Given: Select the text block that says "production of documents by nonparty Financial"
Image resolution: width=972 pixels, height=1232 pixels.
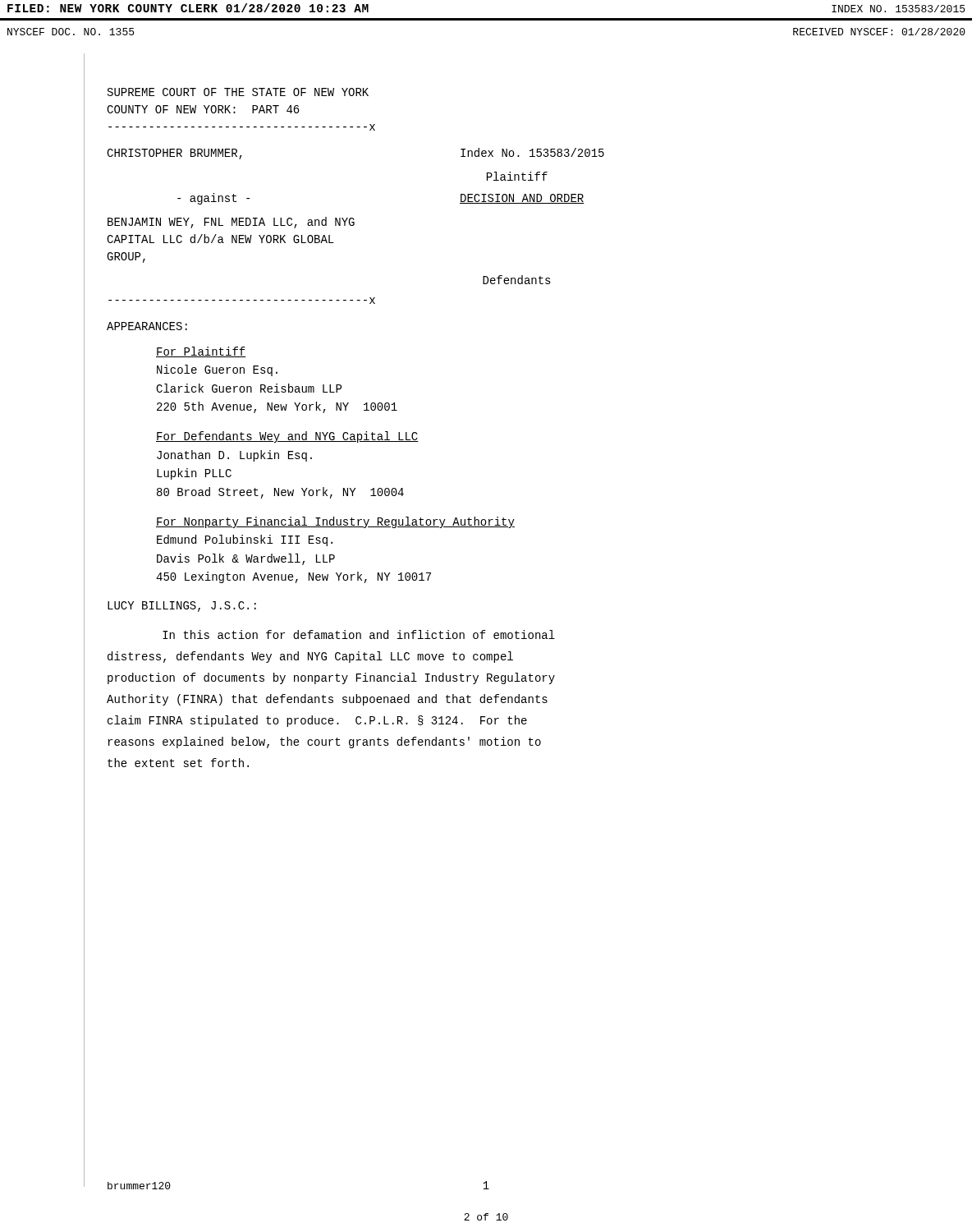Looking at the screenshot, I should coord(331,679).
